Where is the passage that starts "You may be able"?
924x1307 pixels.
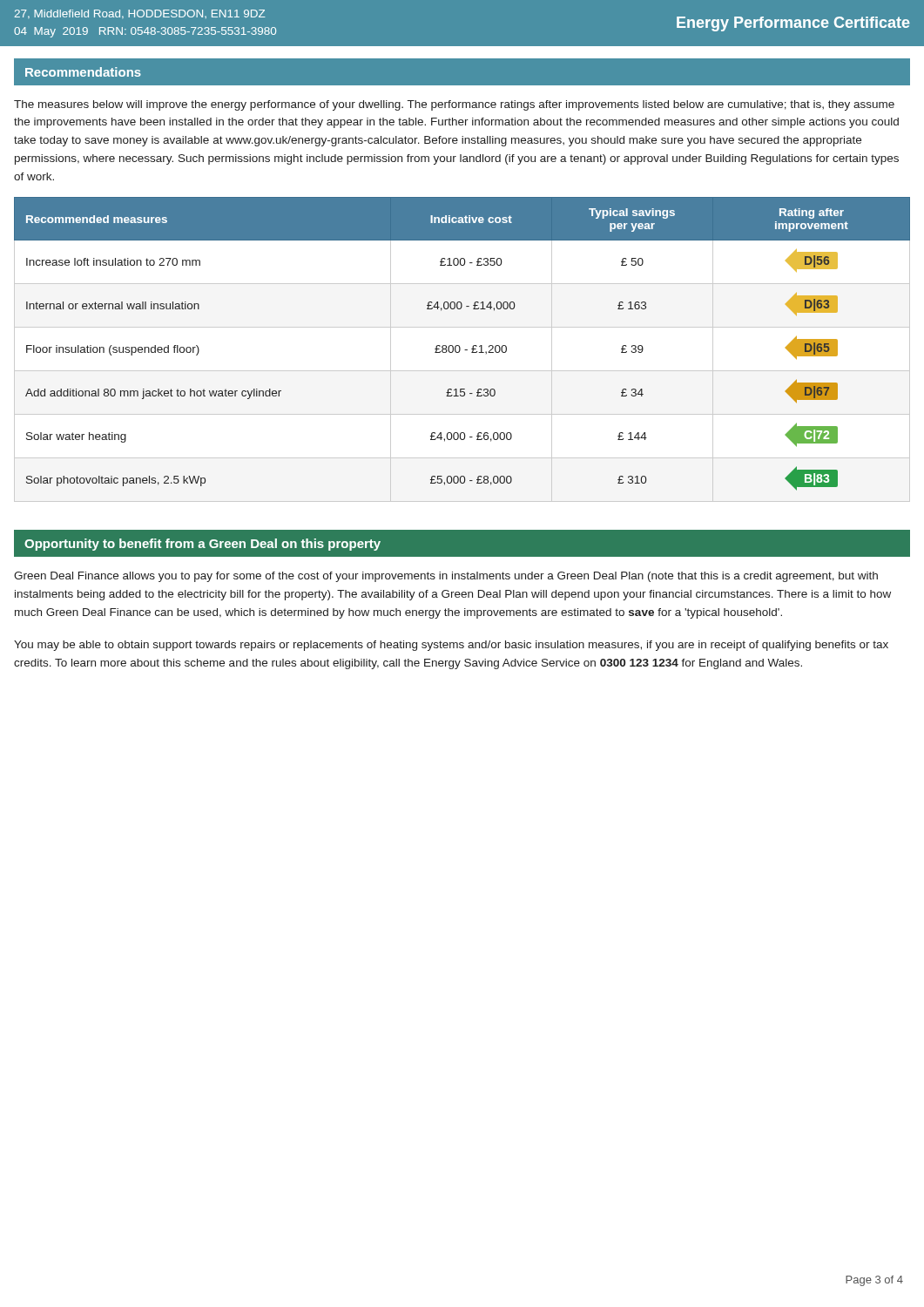point(451,653)
